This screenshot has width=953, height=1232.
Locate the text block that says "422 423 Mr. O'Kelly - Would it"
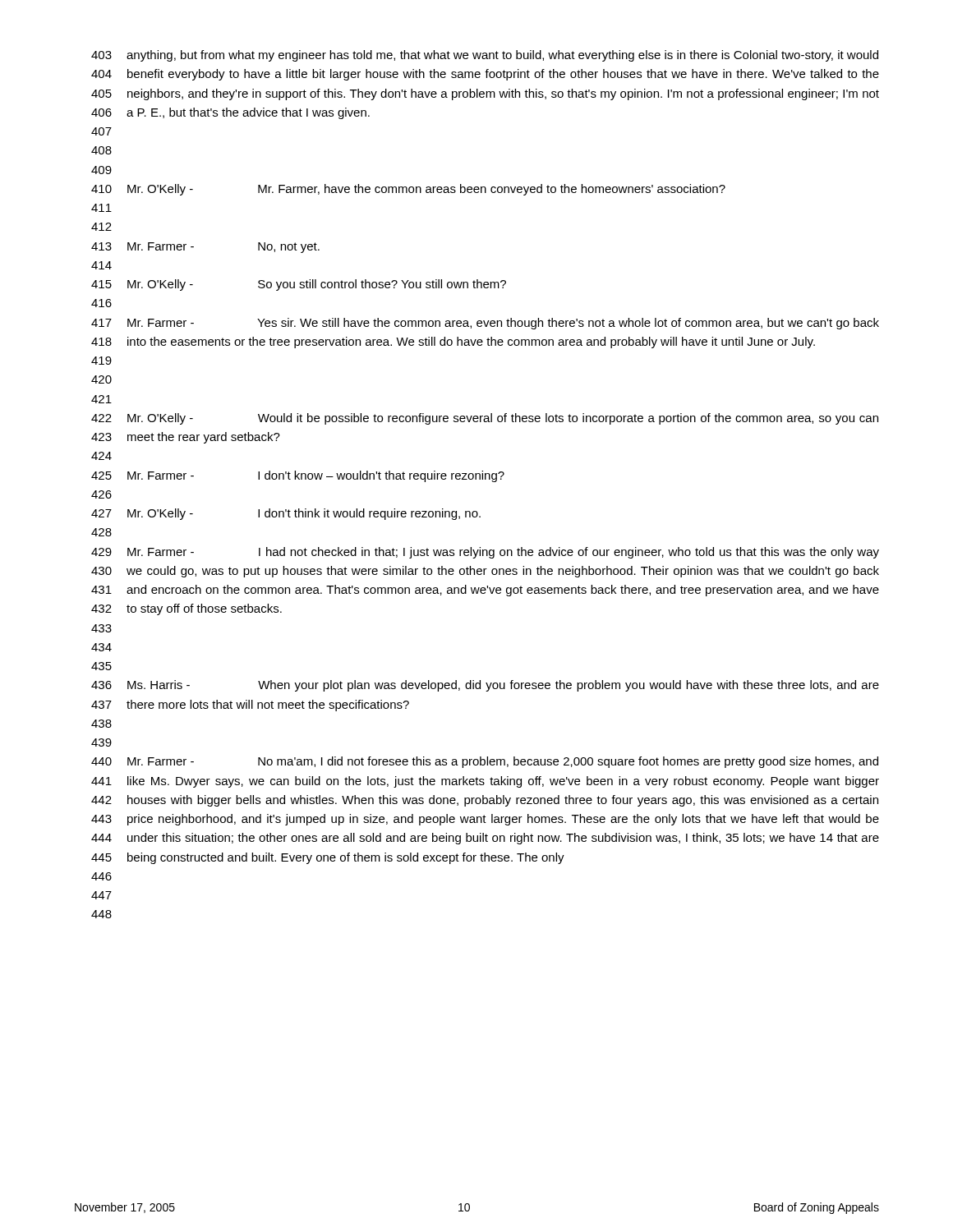[x=476, y=427]
